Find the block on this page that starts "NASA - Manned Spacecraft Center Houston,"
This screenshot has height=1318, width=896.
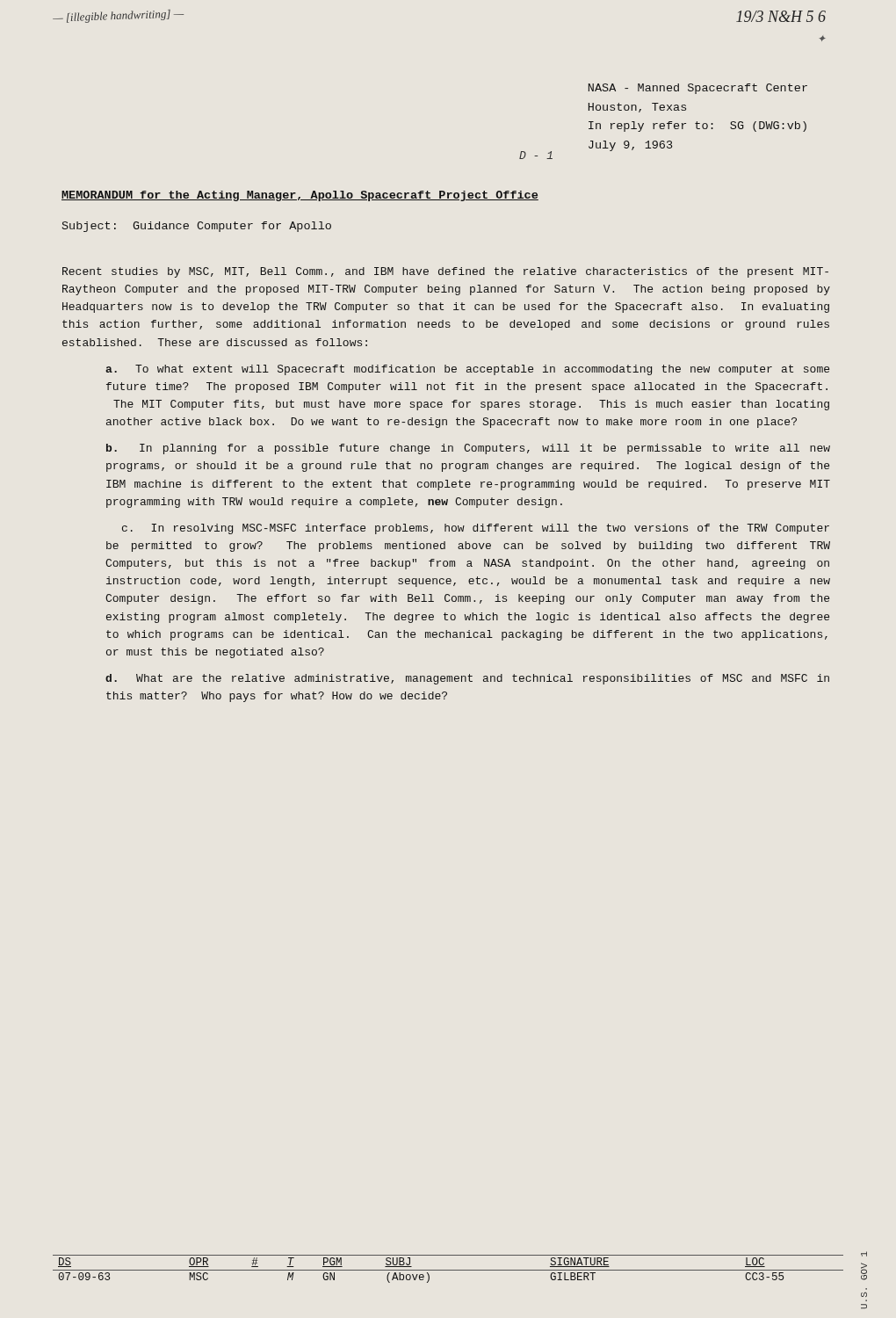click(698, 117)
